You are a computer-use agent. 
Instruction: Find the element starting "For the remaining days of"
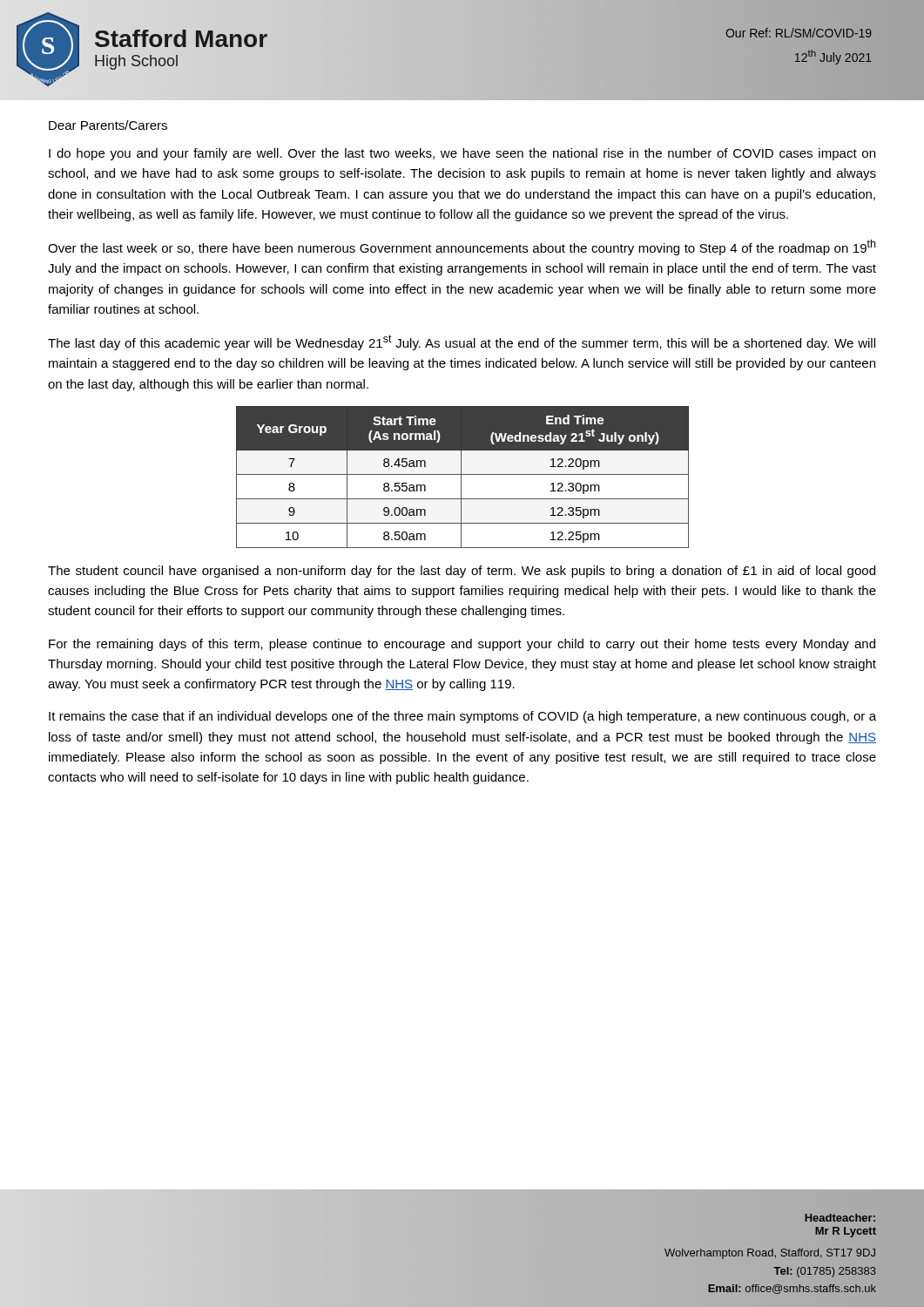point(462,663)
